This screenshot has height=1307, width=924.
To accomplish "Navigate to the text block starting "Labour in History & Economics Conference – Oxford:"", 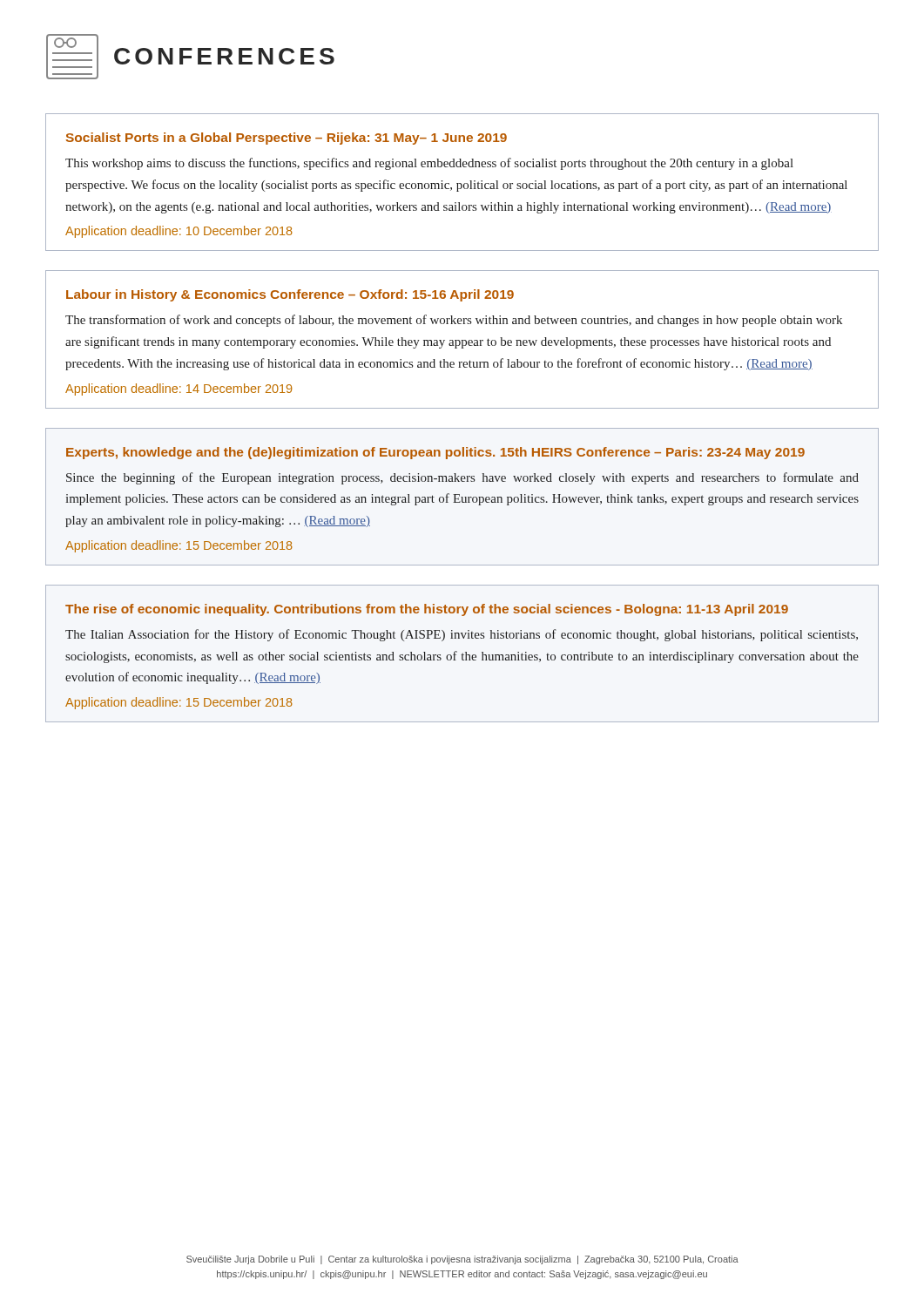I will pos(290,294).
